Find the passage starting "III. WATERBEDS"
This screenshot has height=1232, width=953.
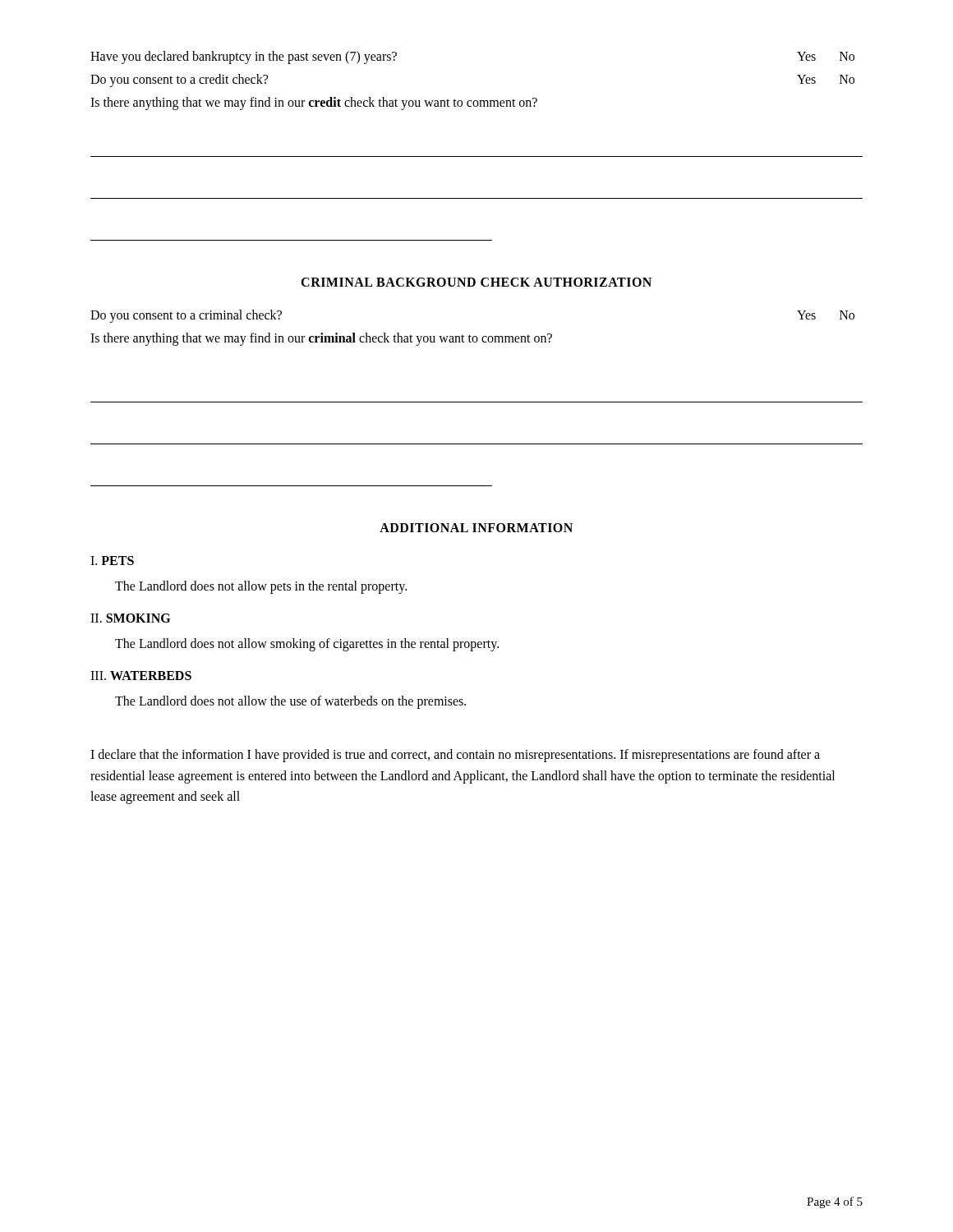[141, 676]
